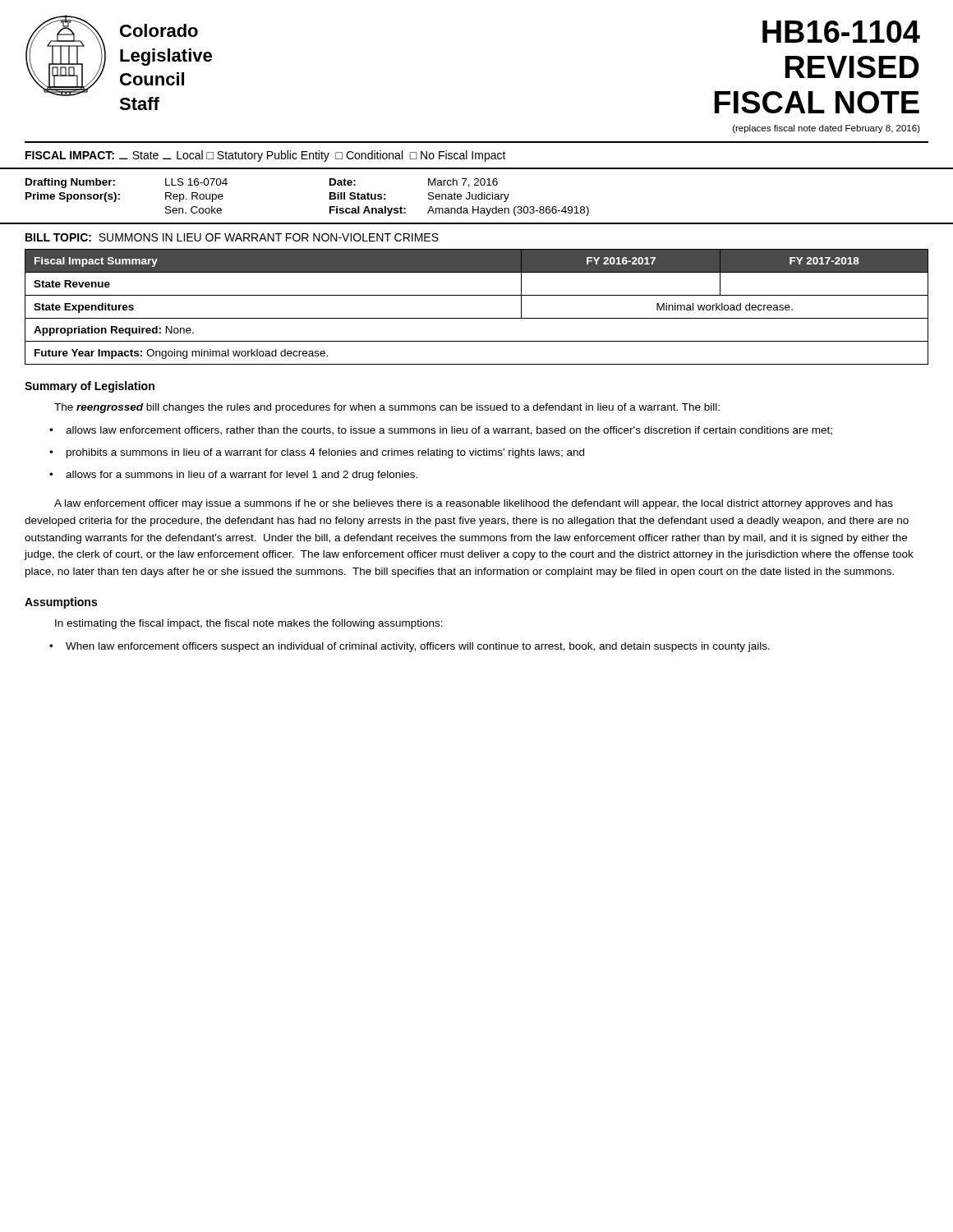Select the list item that says "• allows for a summons in lieu of"
The width and height of the screenshot is (953, 1232).
(x=234, y=475)
